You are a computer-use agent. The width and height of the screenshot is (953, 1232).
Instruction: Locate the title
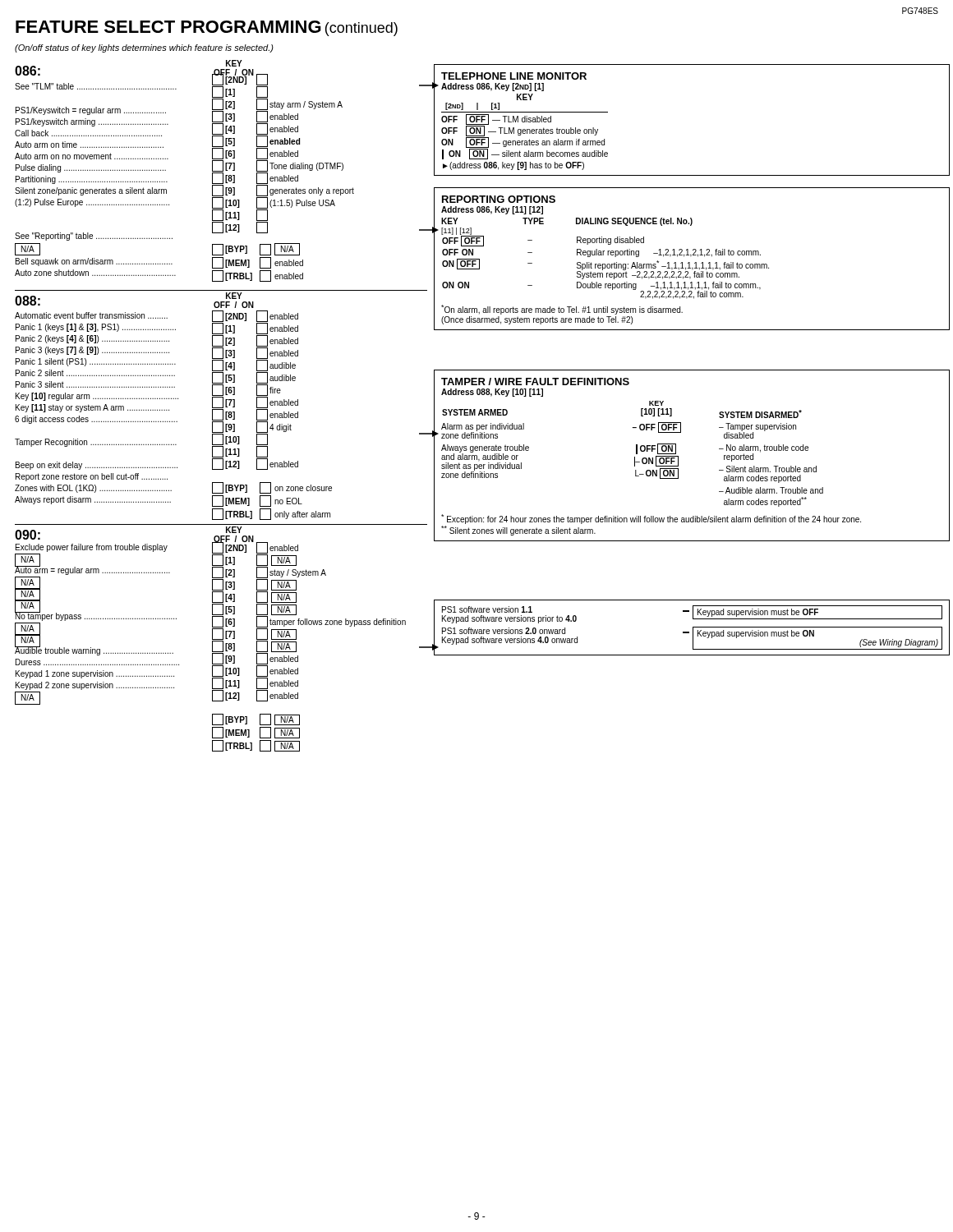pyautogui.click(x=207, y=27)
